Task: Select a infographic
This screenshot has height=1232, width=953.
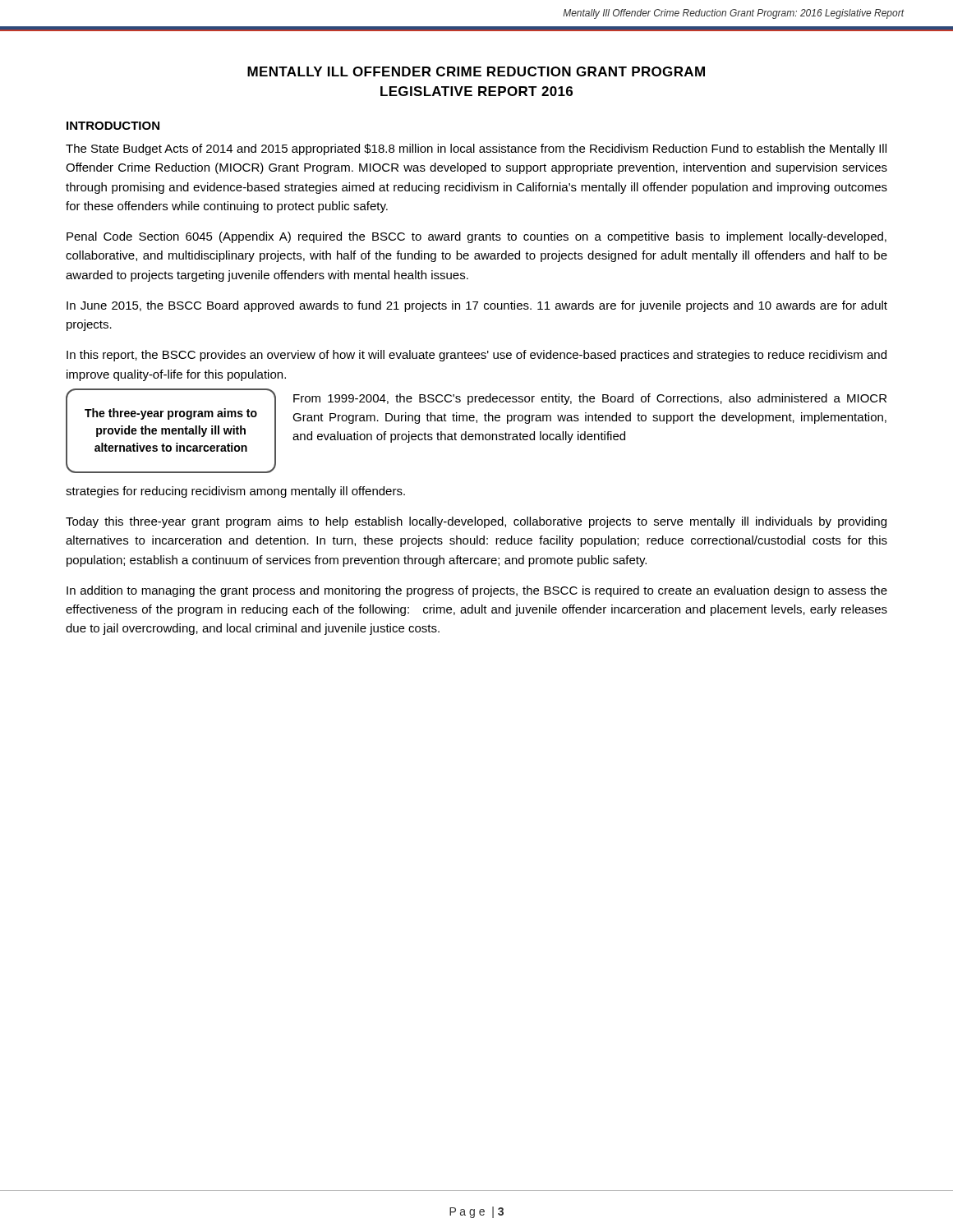Action: coord(171,431)
